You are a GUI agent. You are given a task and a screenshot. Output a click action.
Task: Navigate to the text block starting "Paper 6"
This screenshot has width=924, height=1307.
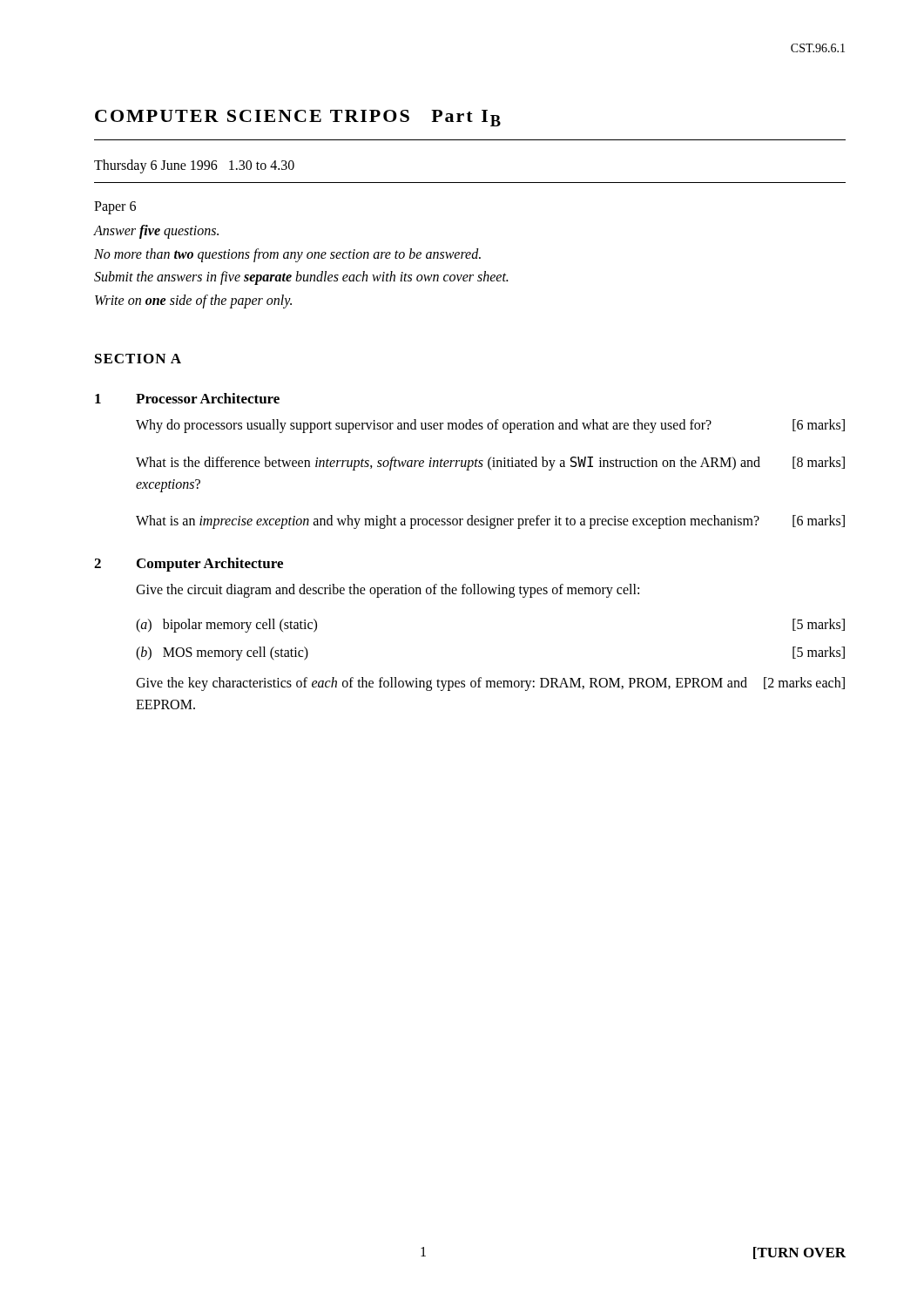click(115, 206)
